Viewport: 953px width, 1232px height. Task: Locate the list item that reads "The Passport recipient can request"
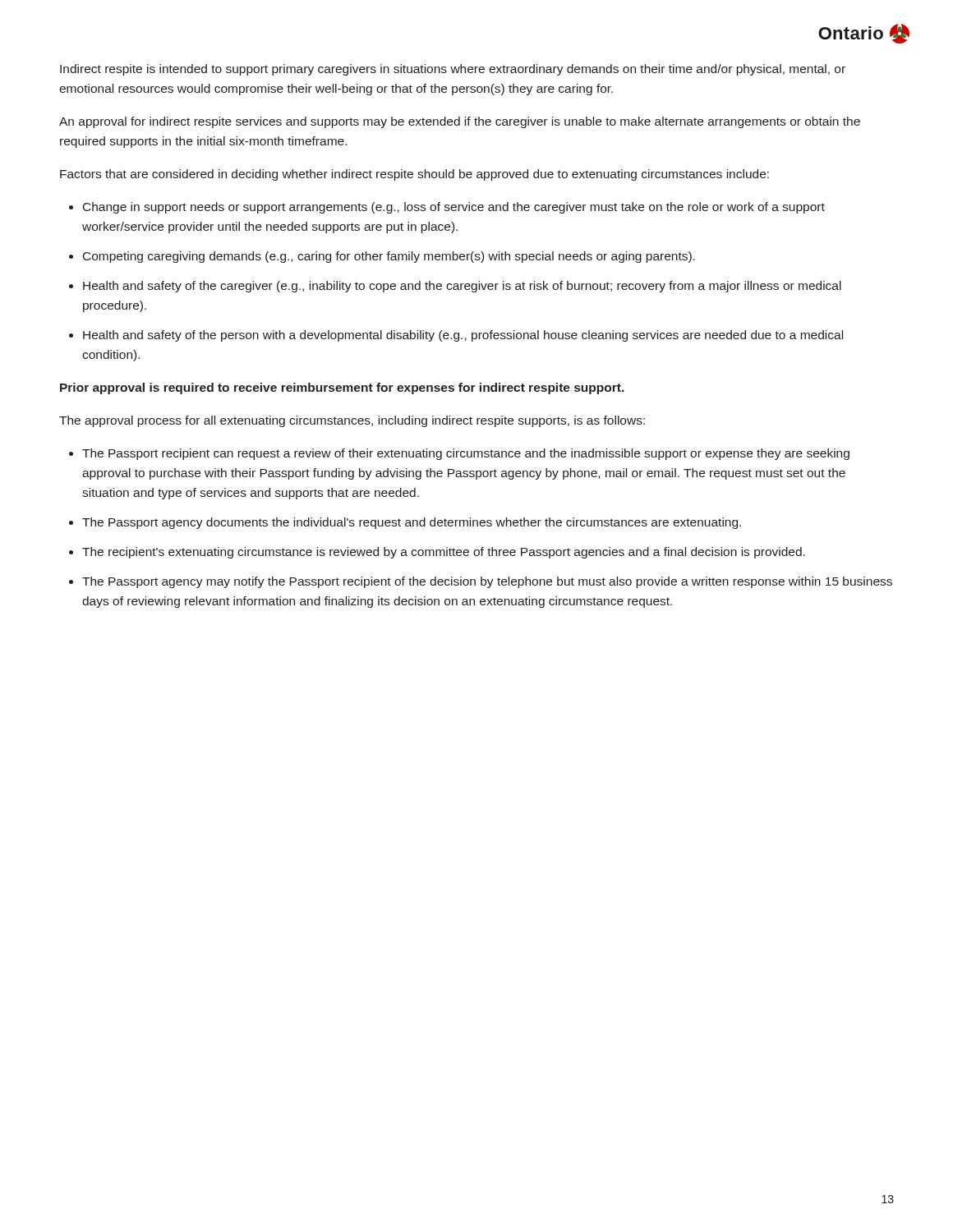coord(466,473)
